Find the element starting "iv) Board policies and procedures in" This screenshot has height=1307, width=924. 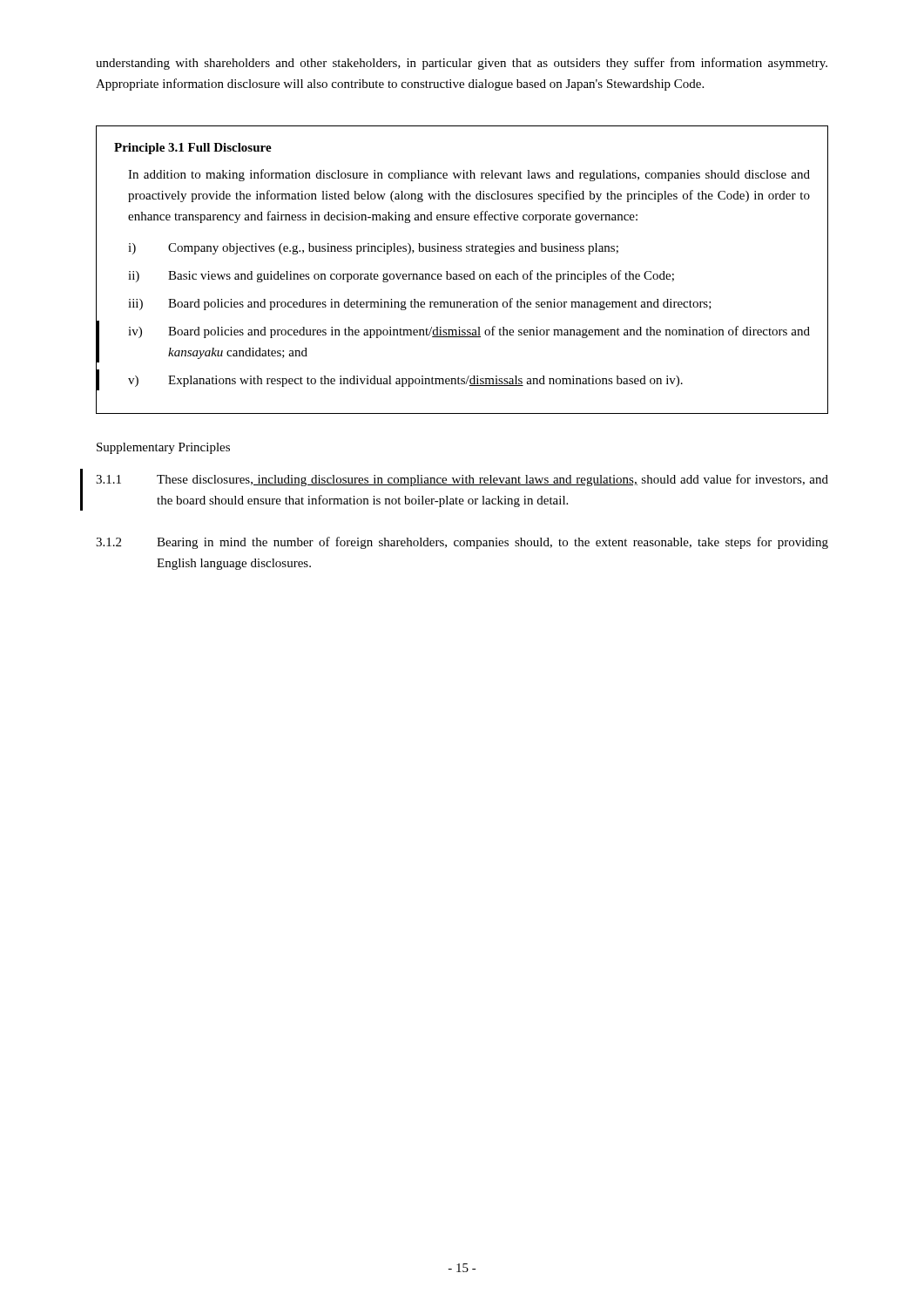462,342
